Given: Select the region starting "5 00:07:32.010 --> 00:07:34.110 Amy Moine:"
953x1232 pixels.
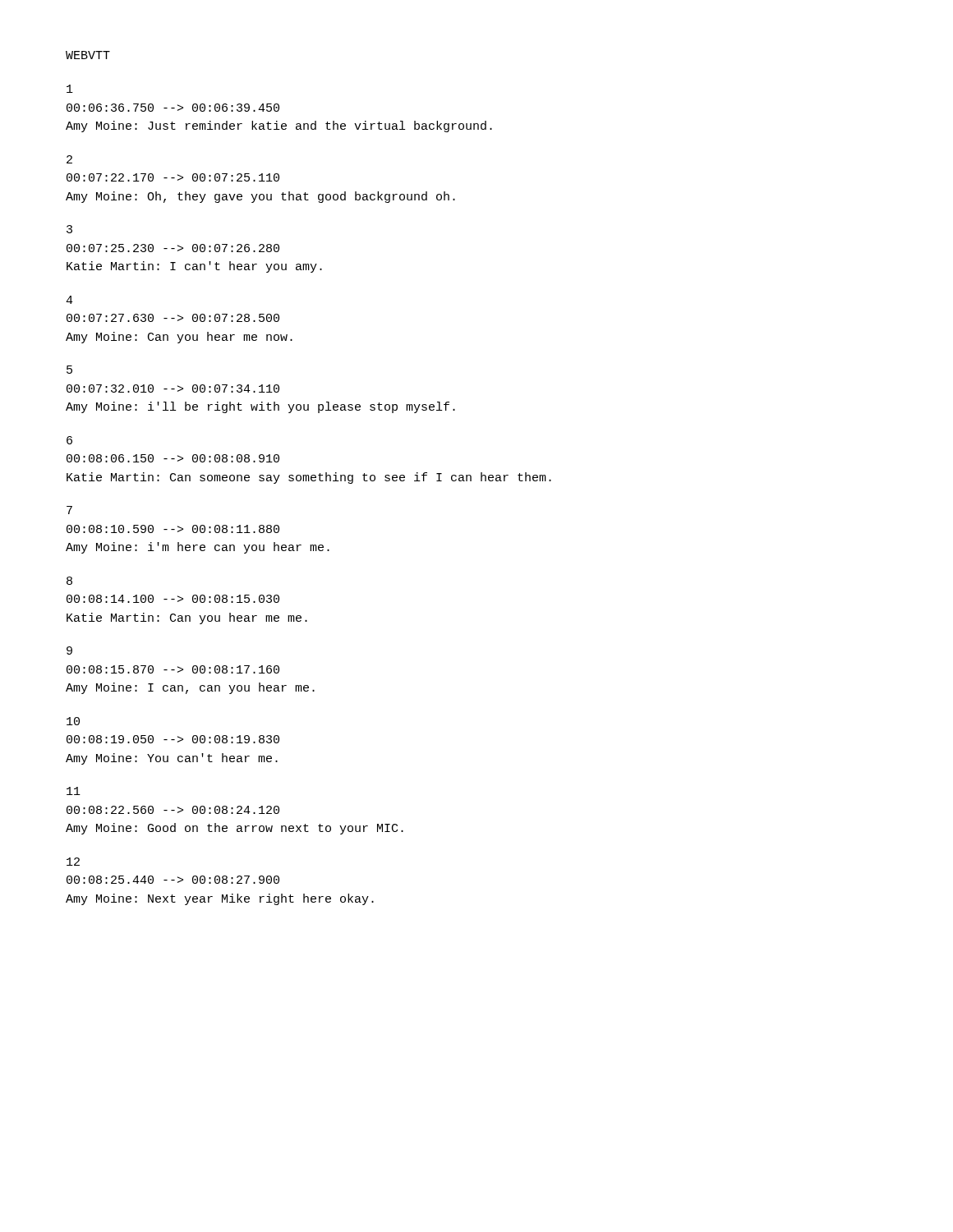Looking at the screenshot, I should (x=69, y=370).
